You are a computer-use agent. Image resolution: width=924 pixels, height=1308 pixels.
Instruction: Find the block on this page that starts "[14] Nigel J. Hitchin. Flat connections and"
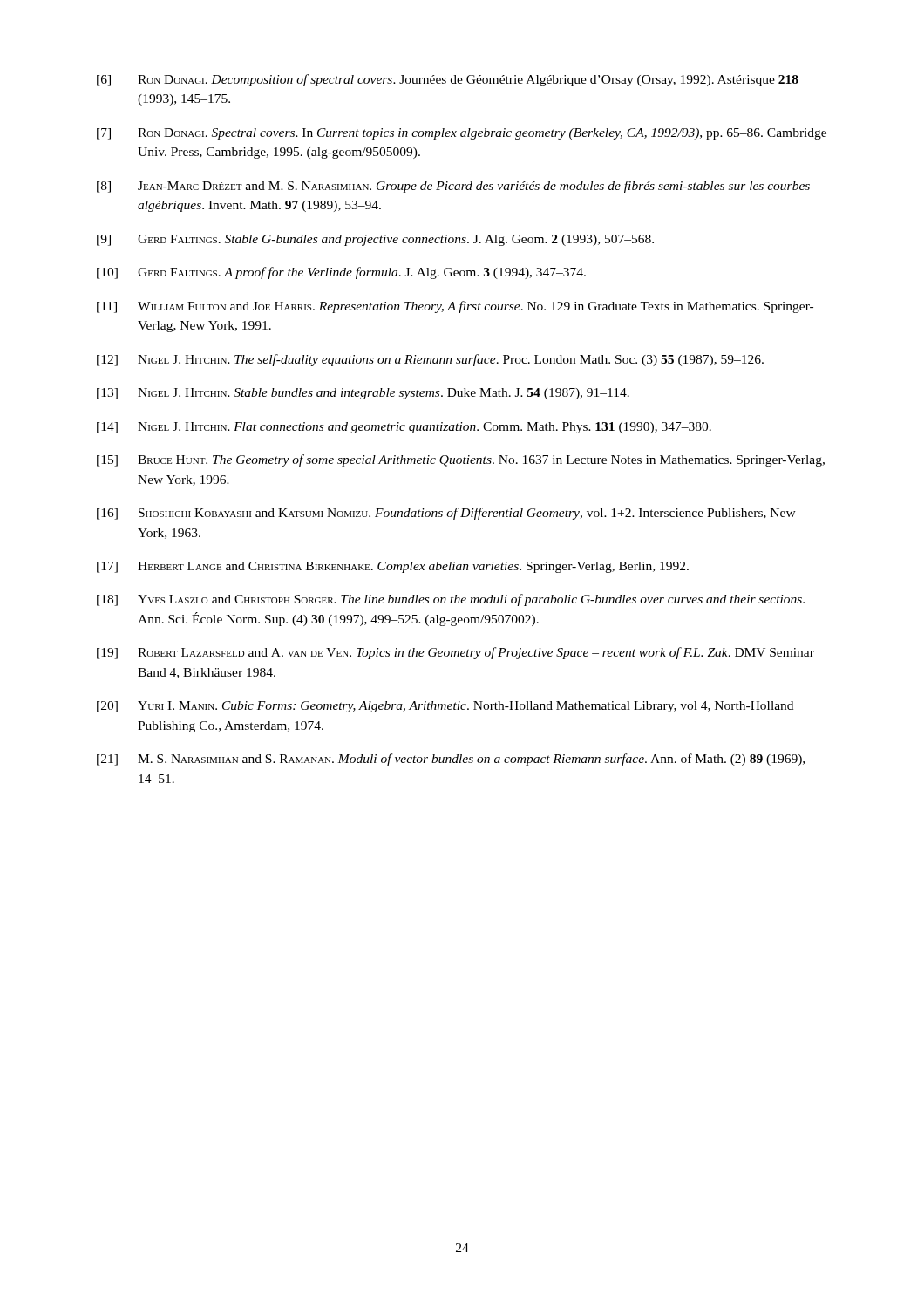point(462,426)
